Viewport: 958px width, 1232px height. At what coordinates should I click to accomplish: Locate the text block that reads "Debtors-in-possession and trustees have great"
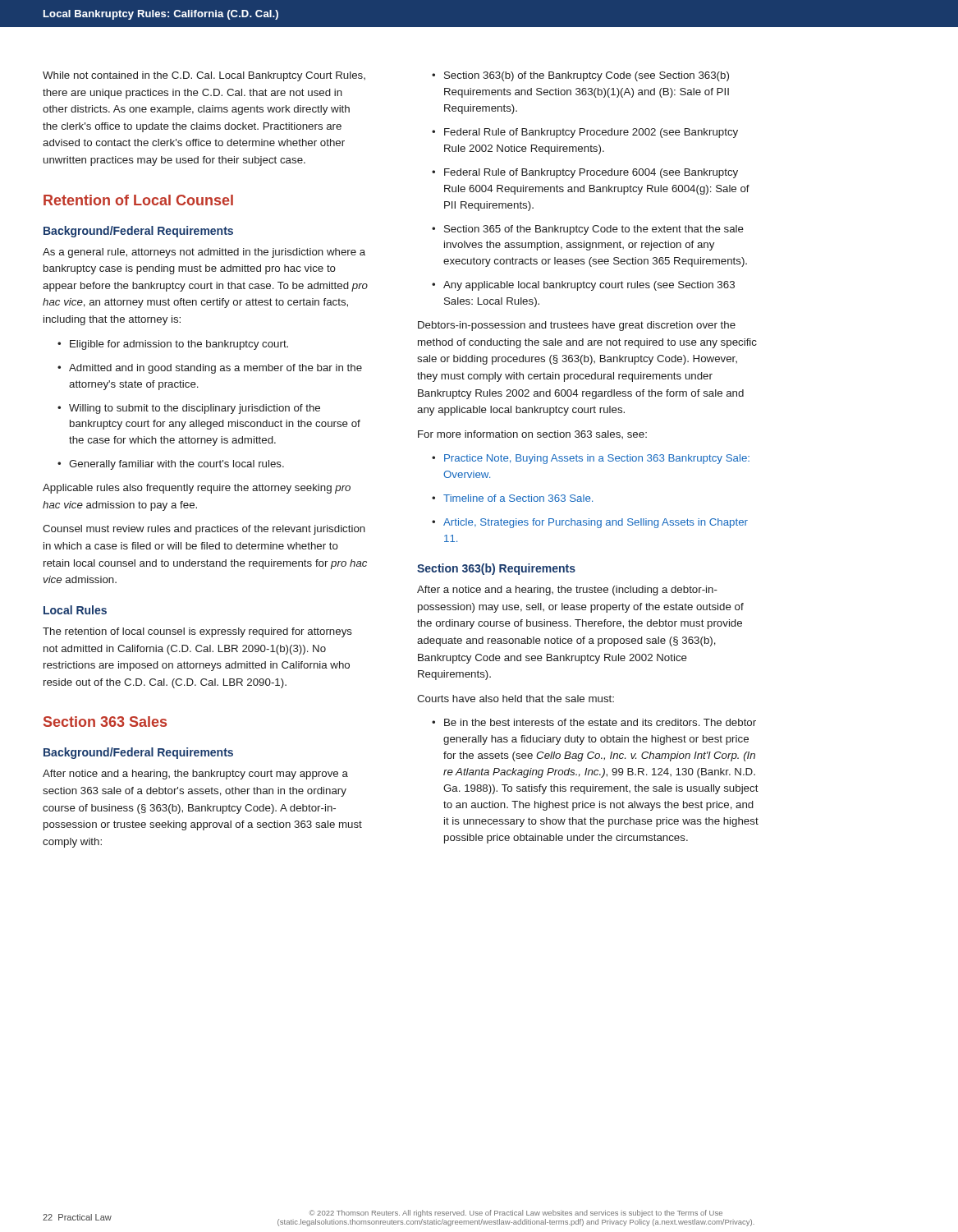pyautogui.click(x=589, y=368)
